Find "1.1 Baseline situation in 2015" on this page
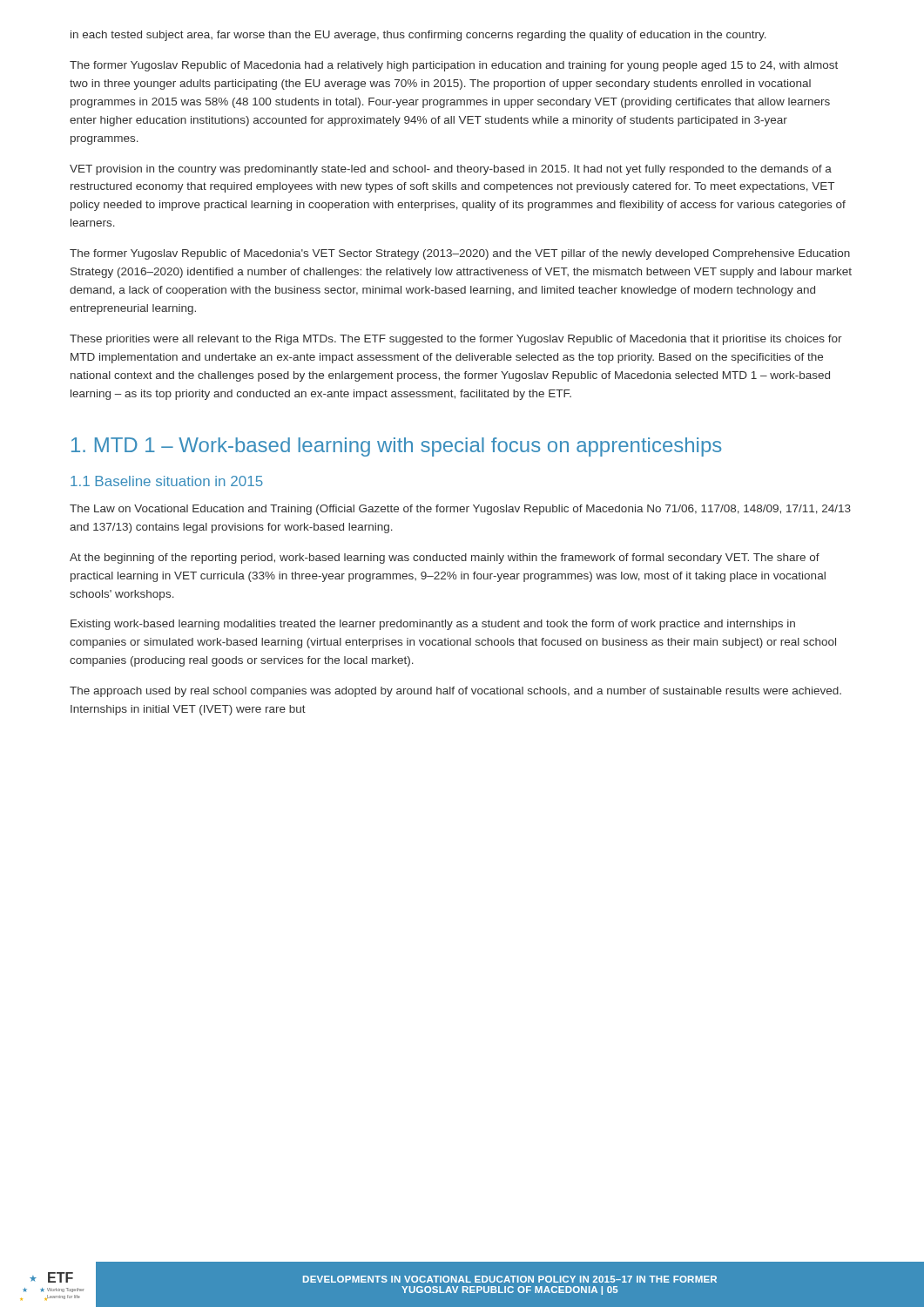Viewport: 924px width, 1307px height. (x=166, y=481)
